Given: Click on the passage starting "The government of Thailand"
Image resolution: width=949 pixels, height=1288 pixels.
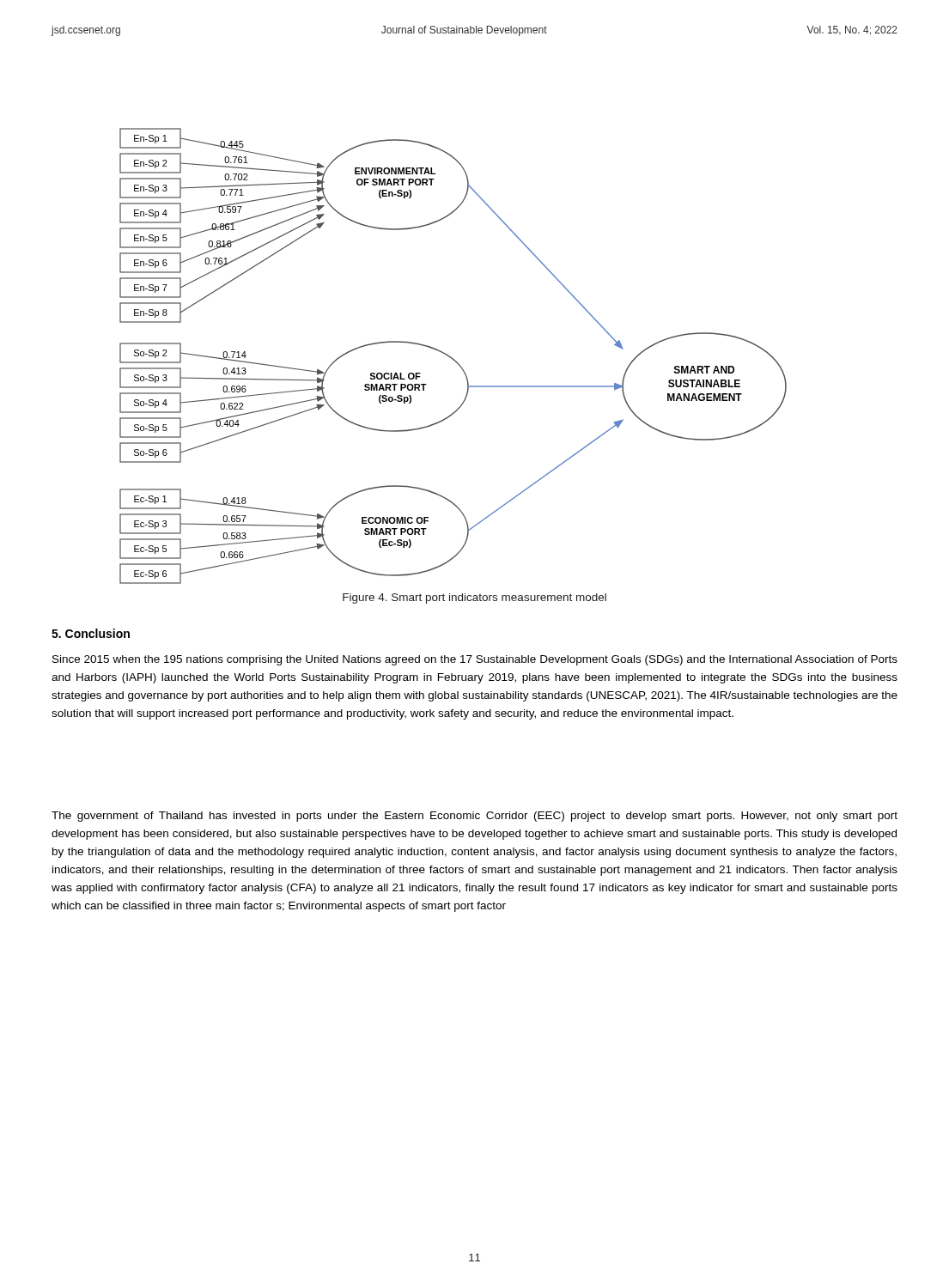Looking at the screenshot, I should coord(474,860).
